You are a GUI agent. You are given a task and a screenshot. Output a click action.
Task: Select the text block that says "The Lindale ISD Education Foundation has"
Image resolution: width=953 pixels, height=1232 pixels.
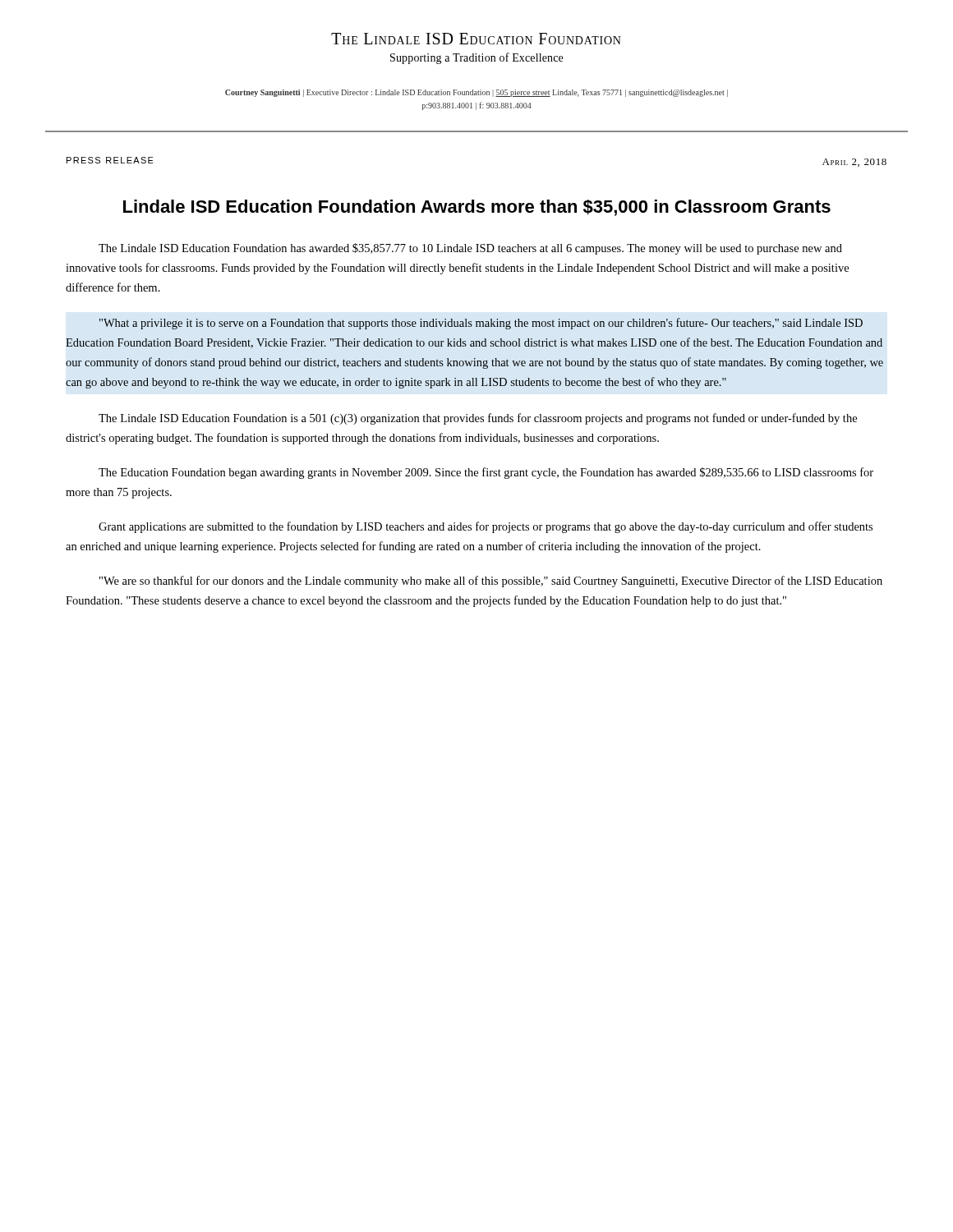pos(476,268)
